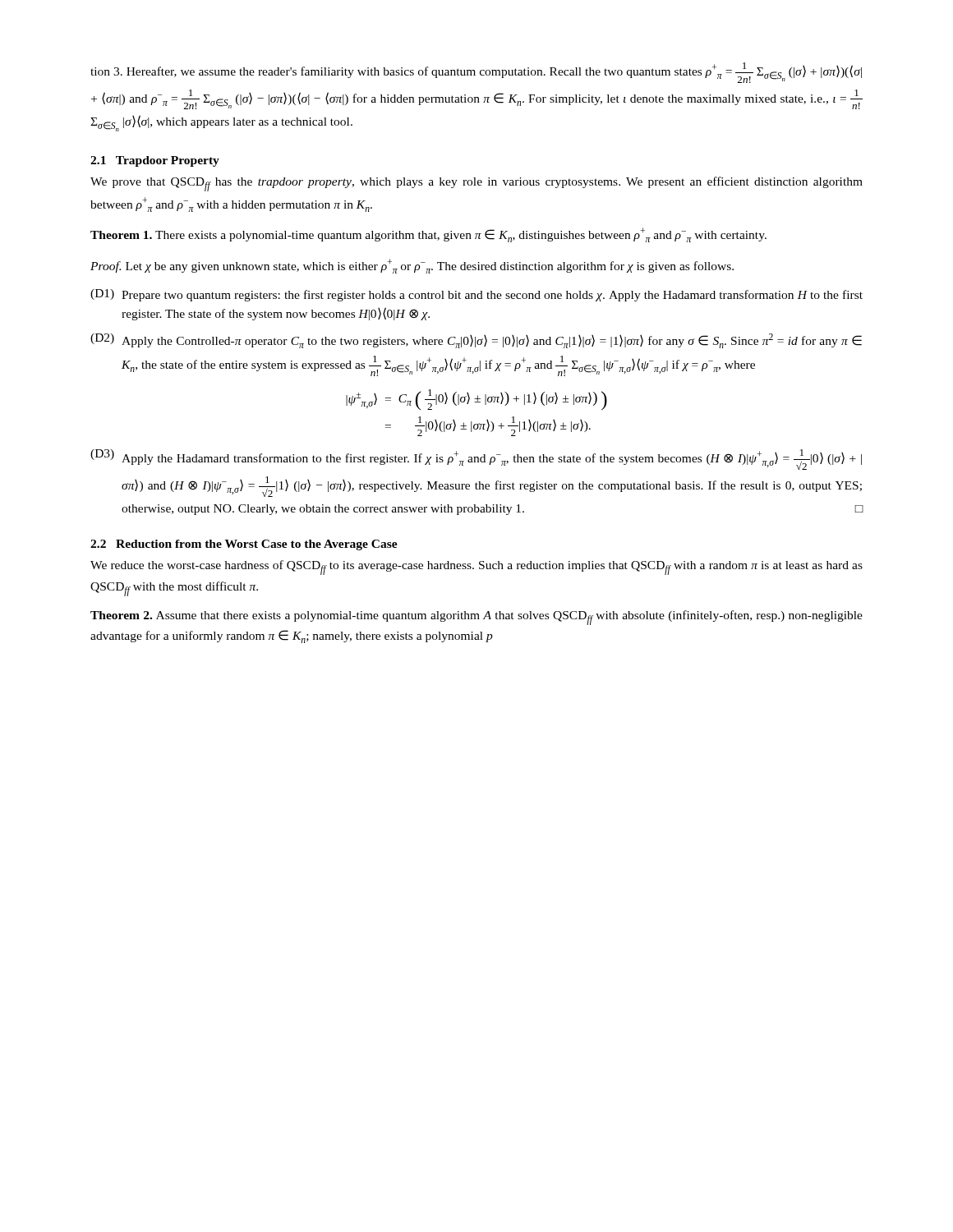Image resolution: width=953 pixels, height=1232 pixels.
Task: Where is the passage that starts "We reduce the worst-case hardness of"?
Action: point(476,577)
